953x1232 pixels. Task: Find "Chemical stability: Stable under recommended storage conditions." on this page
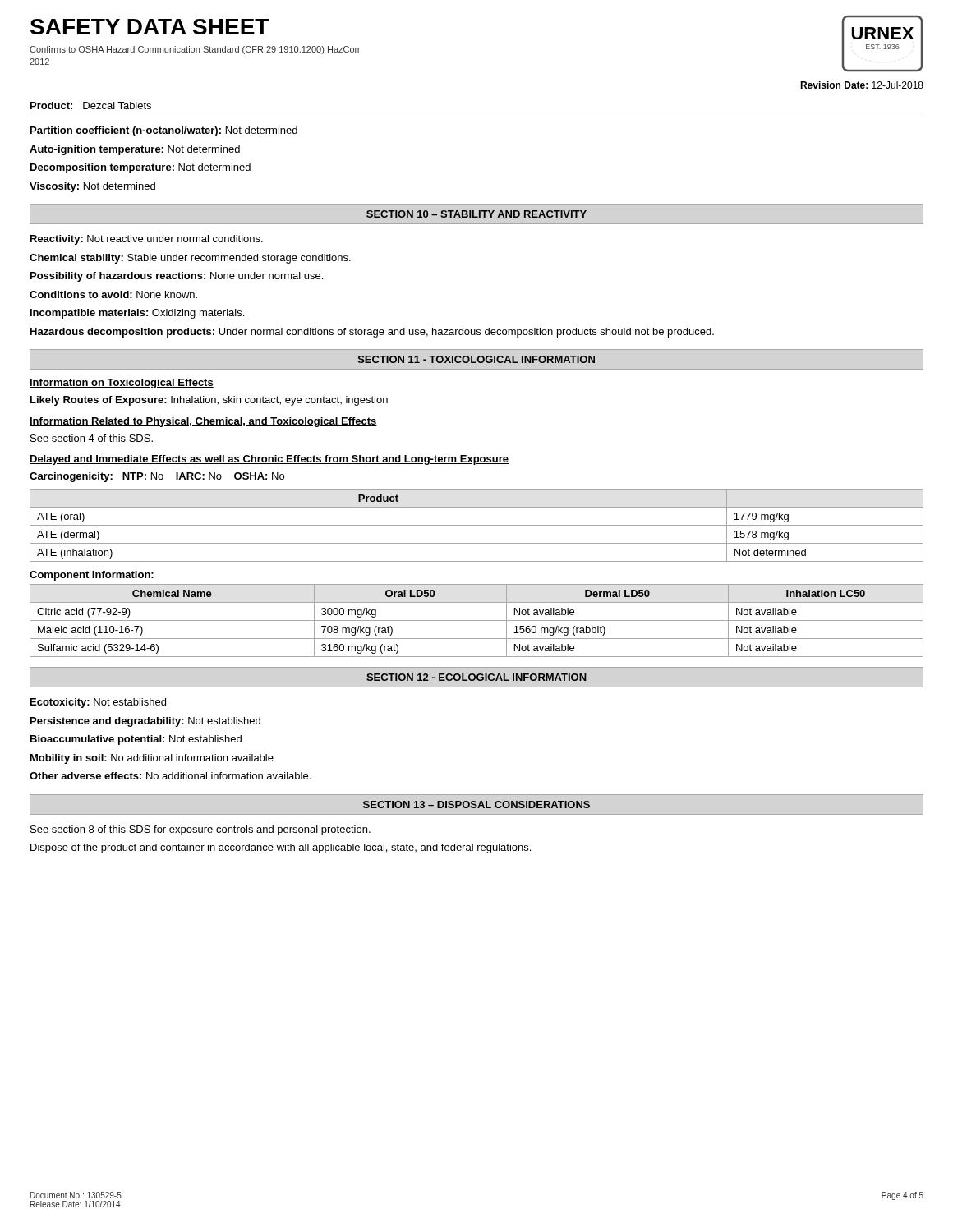(190, 257)
